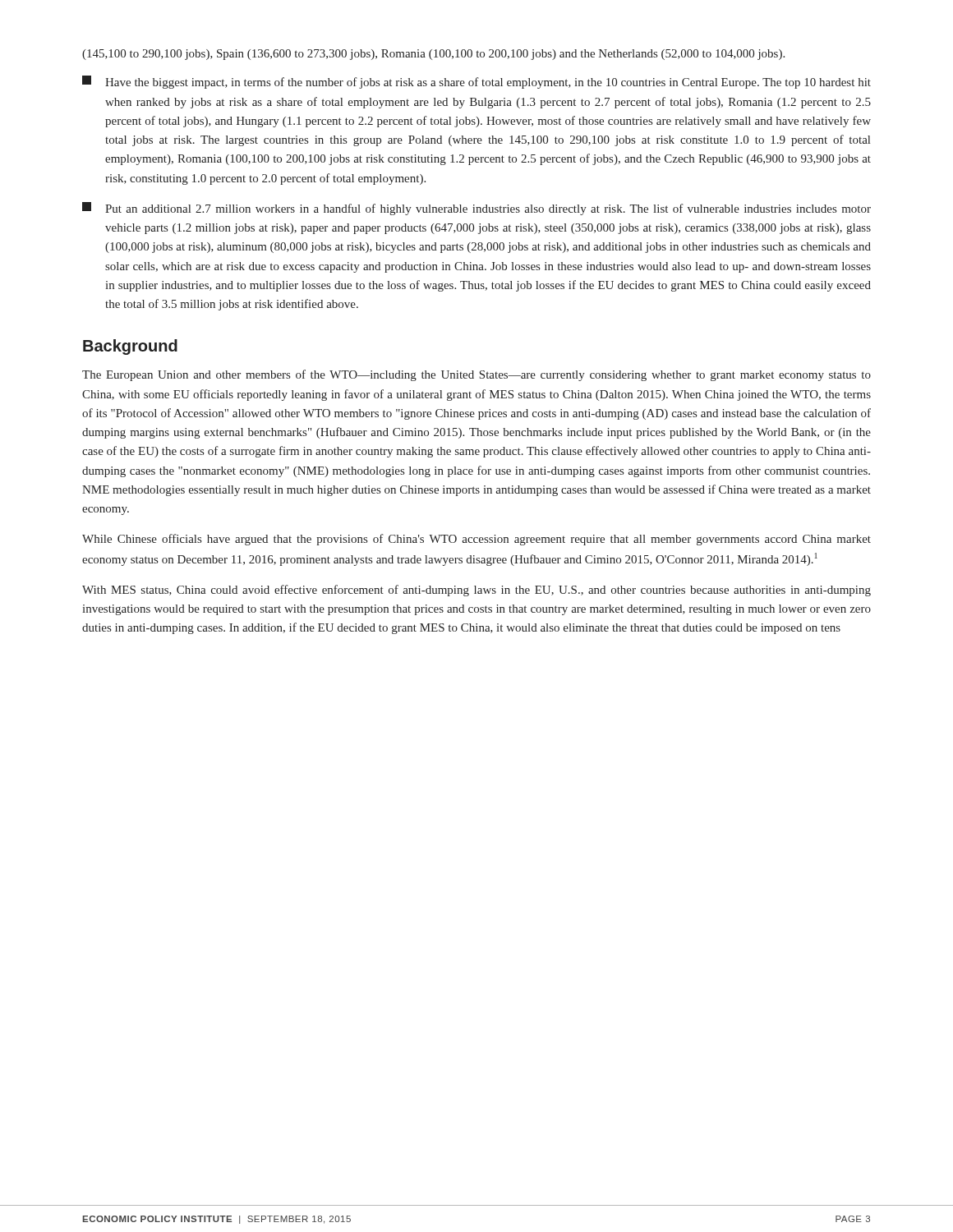953x1232 pixels.
Task: Find the list item containing "Put an additional 2.7 million workers in"
Action: click(476, 257)
